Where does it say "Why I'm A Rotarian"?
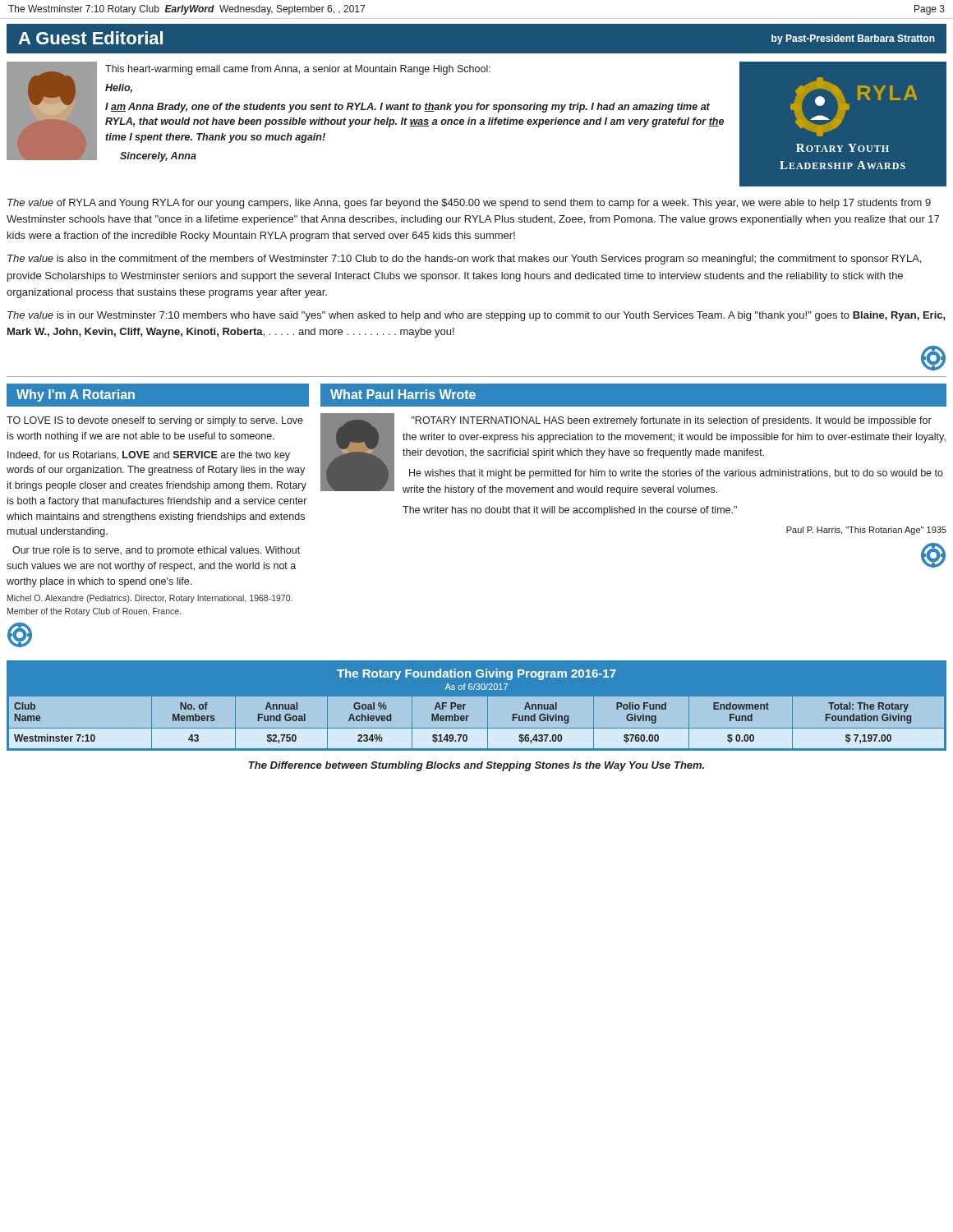 coord(76,395)
